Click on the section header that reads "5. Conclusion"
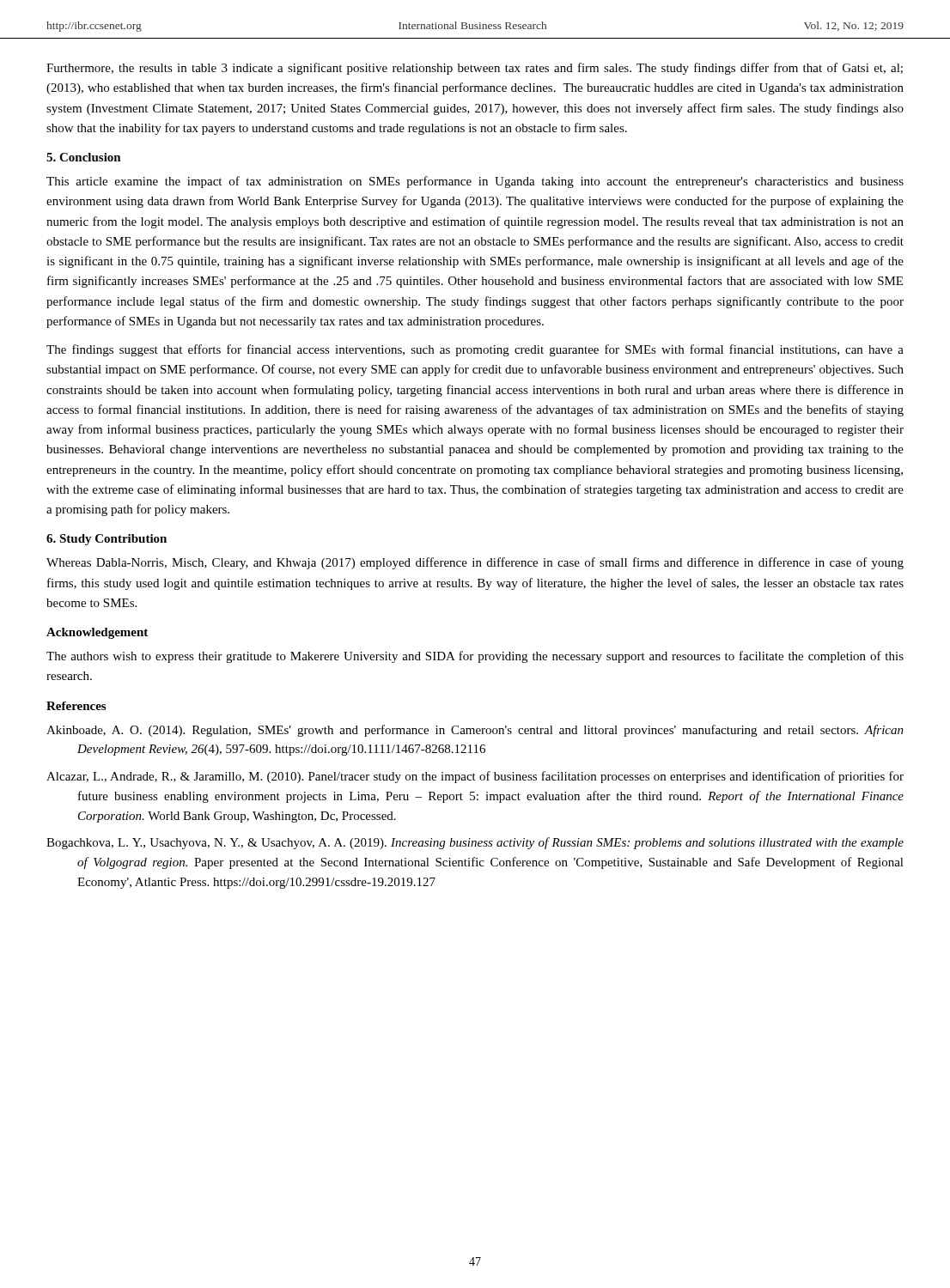 pyautogui.click(x=84, y=157)
